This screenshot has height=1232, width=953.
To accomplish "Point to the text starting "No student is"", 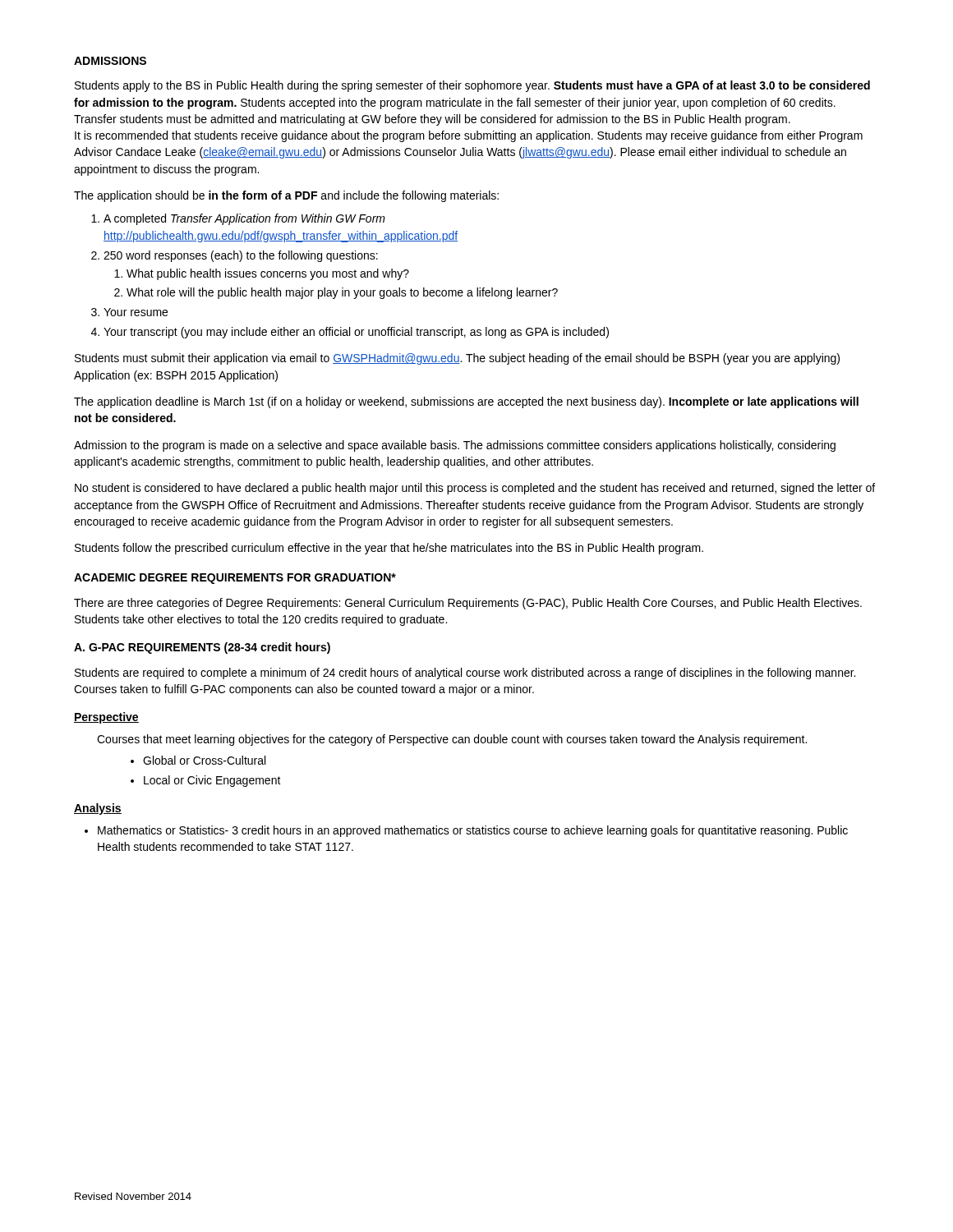I will (476, 505).
